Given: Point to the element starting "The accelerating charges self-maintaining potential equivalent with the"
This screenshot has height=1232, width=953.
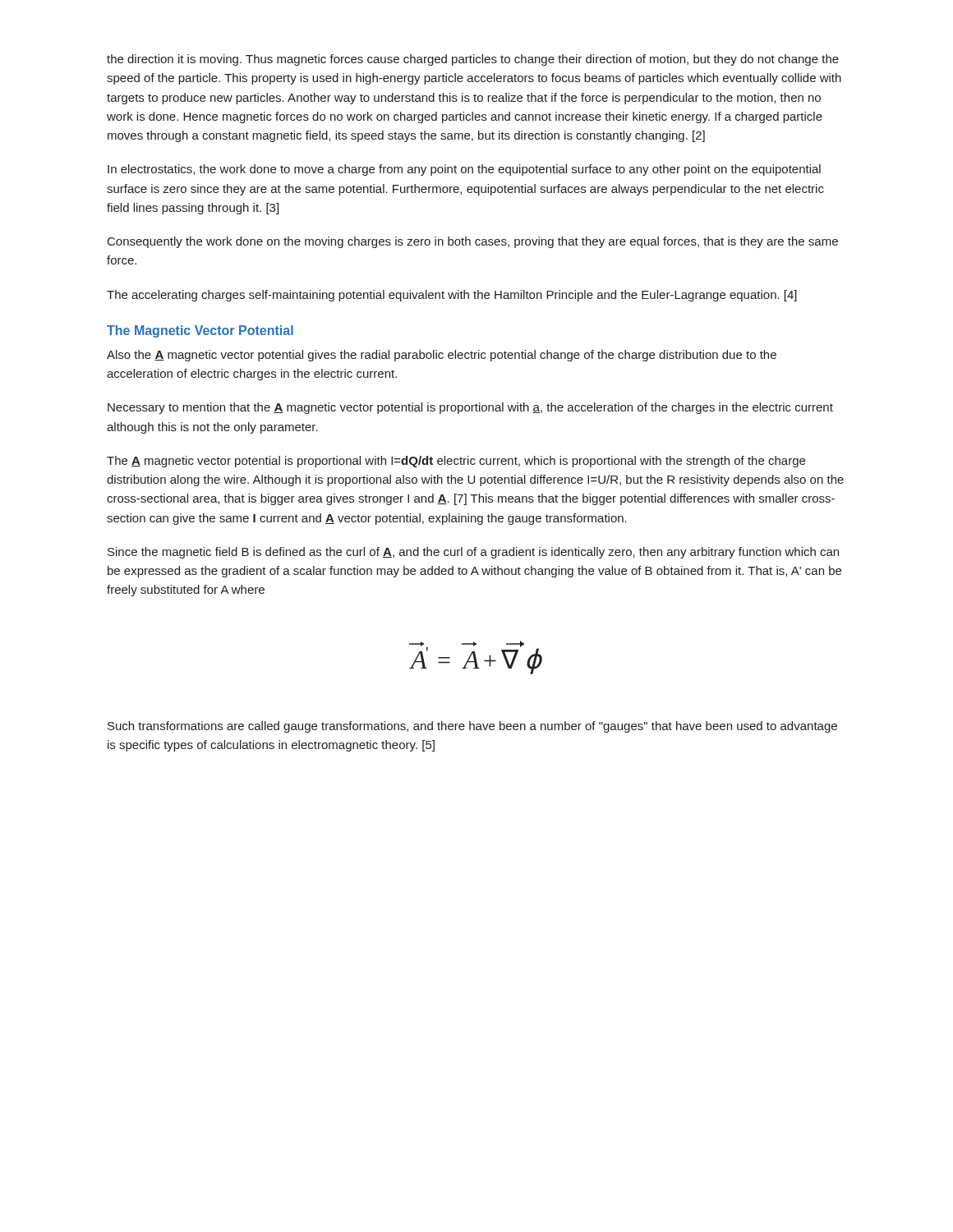Looking at the screenshot, I should (x=452, y=294).
